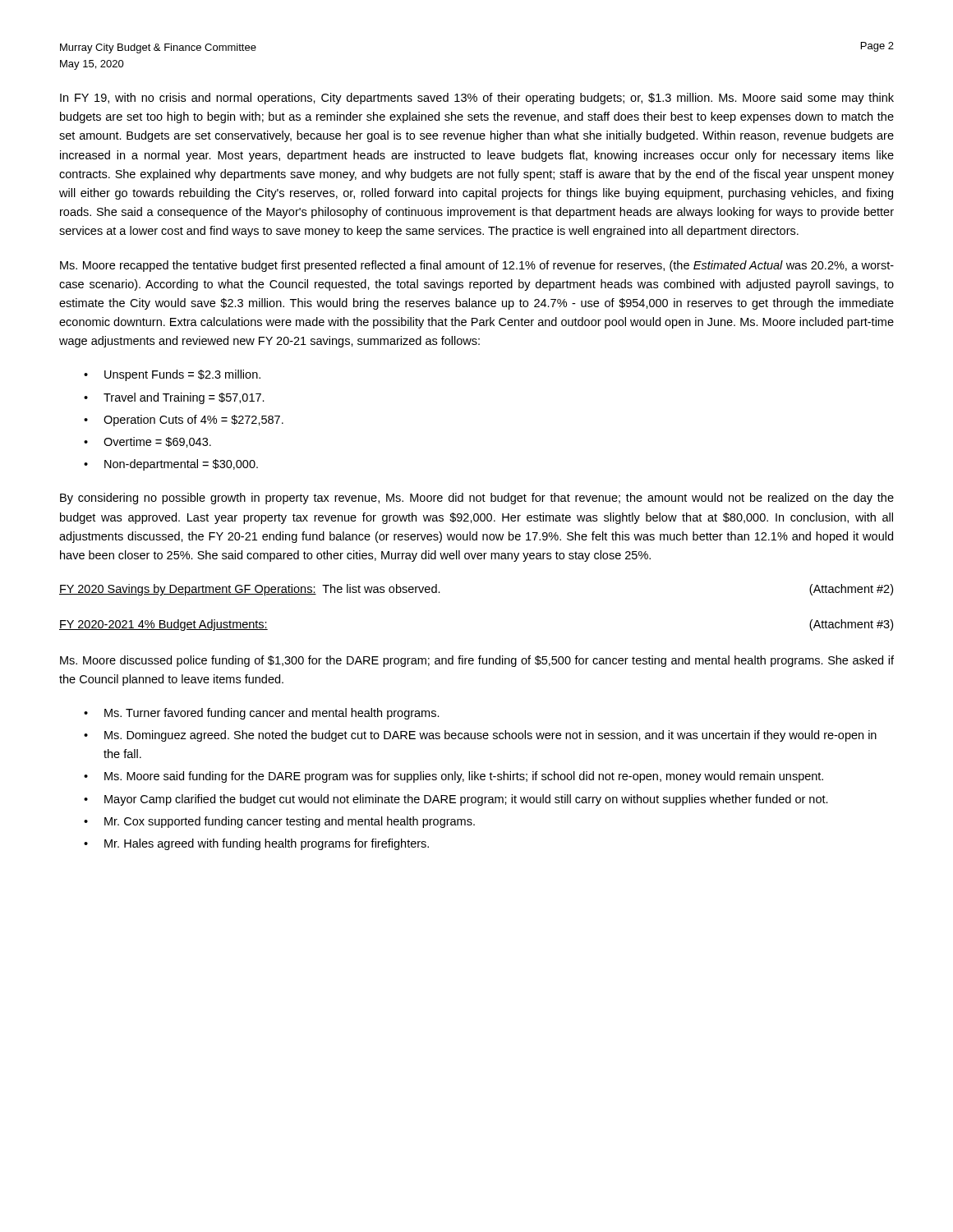Image resolution: width=953 pixels, height=1232 pixels.
Task: Find the text starting "•Mr. Cox supported funding cancer testing and"
Action: click(x=280, y=822)
